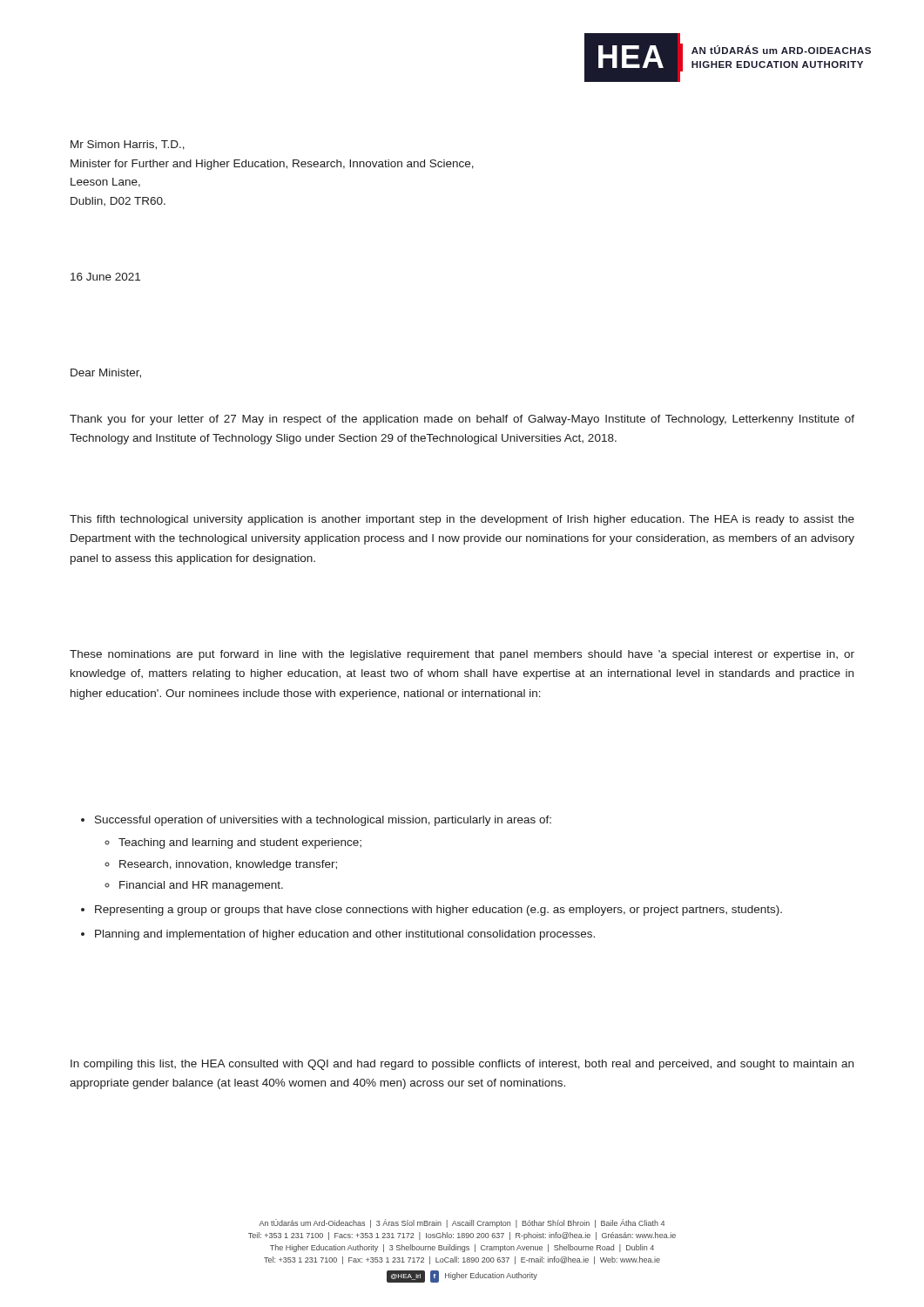924x1307 pixels.
Task: Point to the text starting "These nominations are put forward"
Action: point(462,673)
